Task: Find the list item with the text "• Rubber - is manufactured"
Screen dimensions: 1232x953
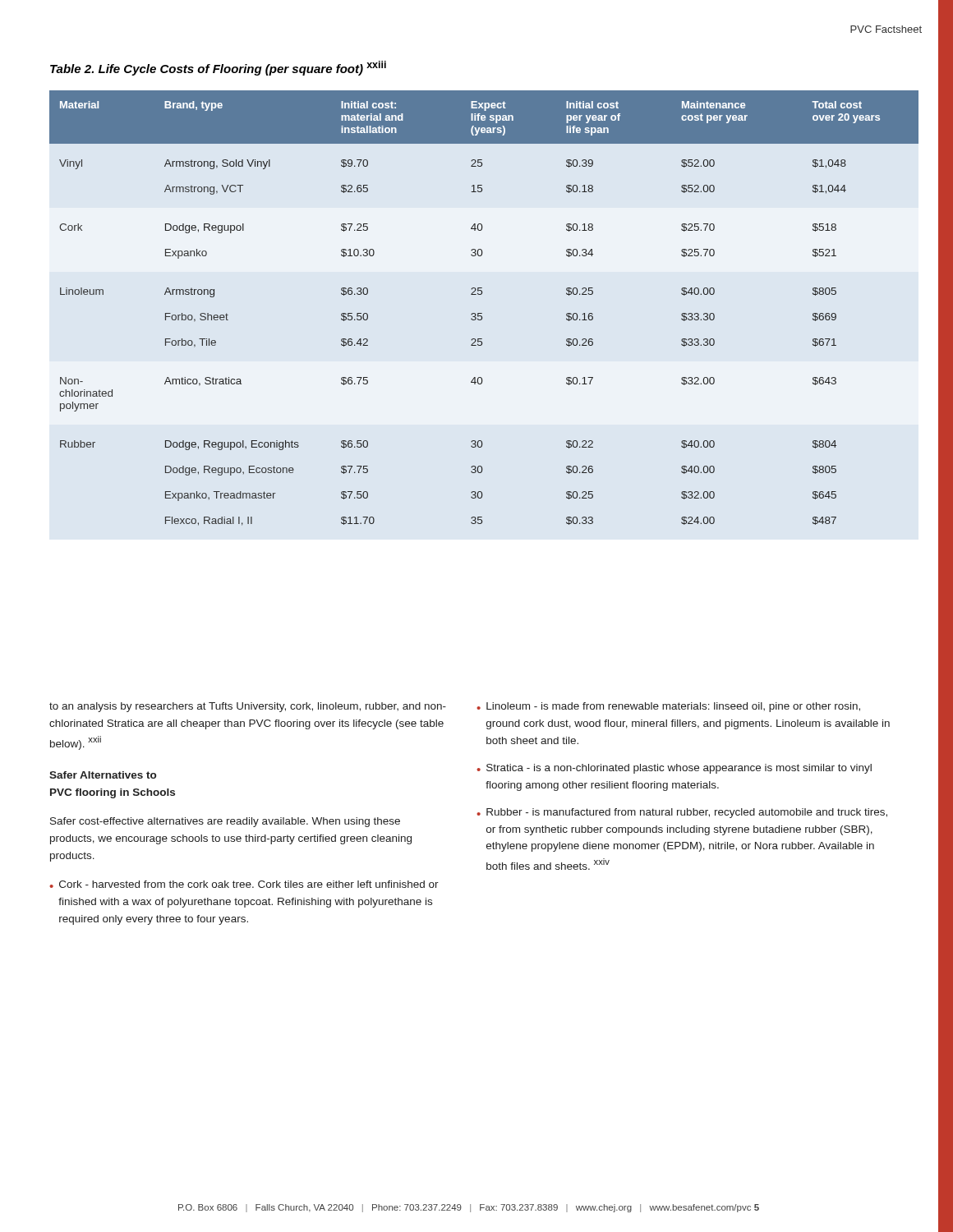Action: click(x=686, y=840)
